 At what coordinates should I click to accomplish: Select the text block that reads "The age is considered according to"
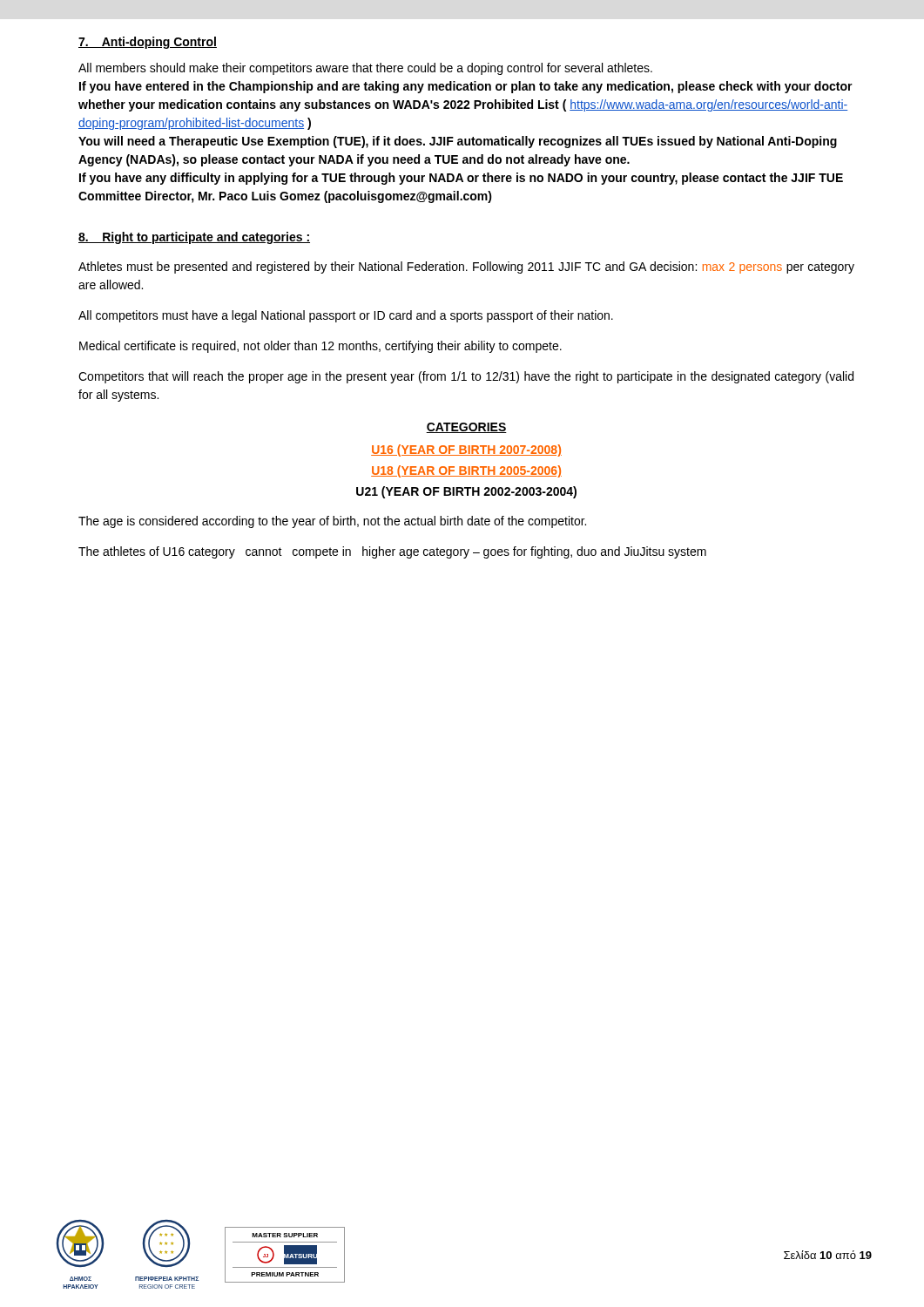333,521
